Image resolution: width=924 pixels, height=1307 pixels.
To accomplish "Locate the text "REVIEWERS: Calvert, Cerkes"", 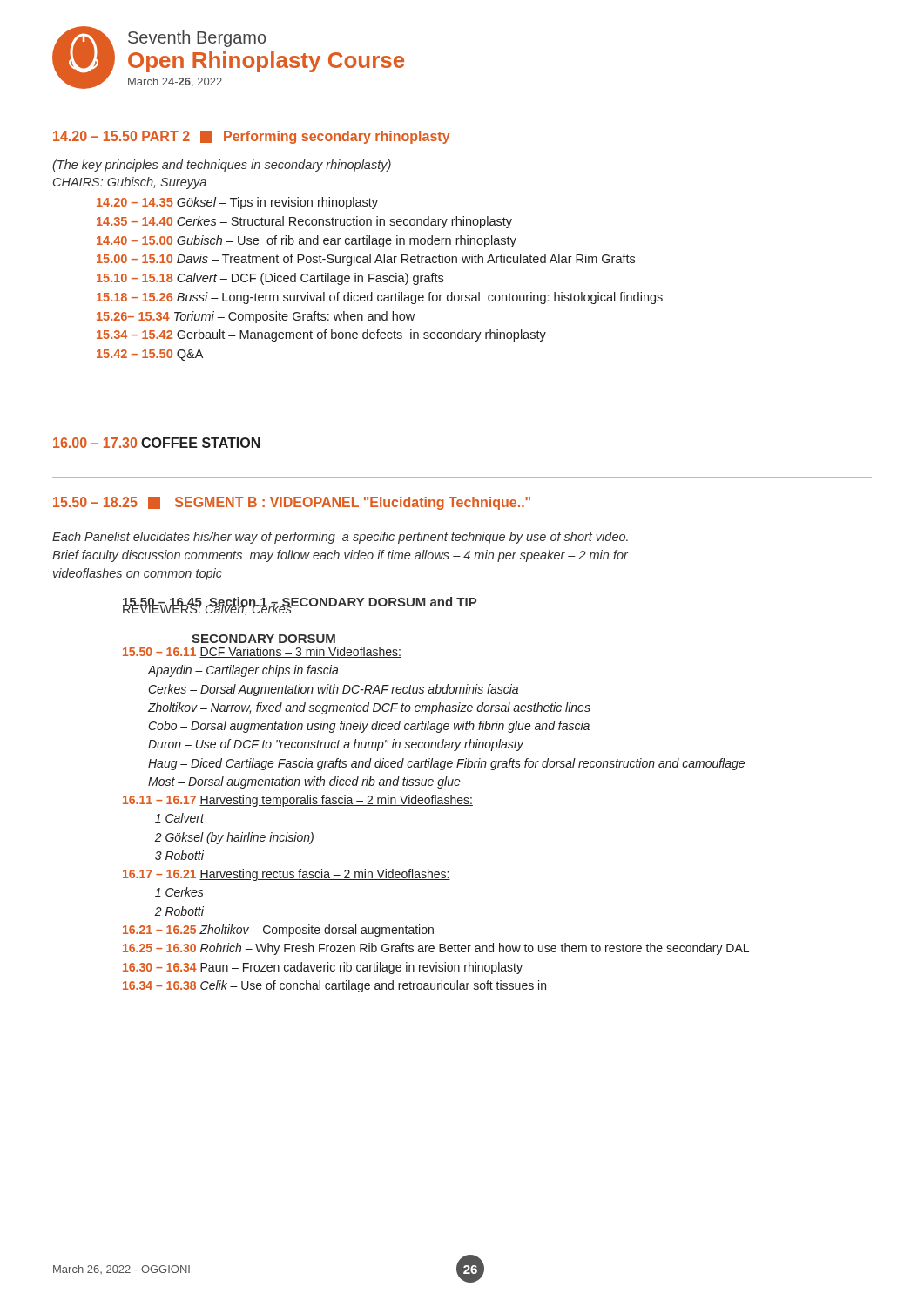I will point(207,609).
